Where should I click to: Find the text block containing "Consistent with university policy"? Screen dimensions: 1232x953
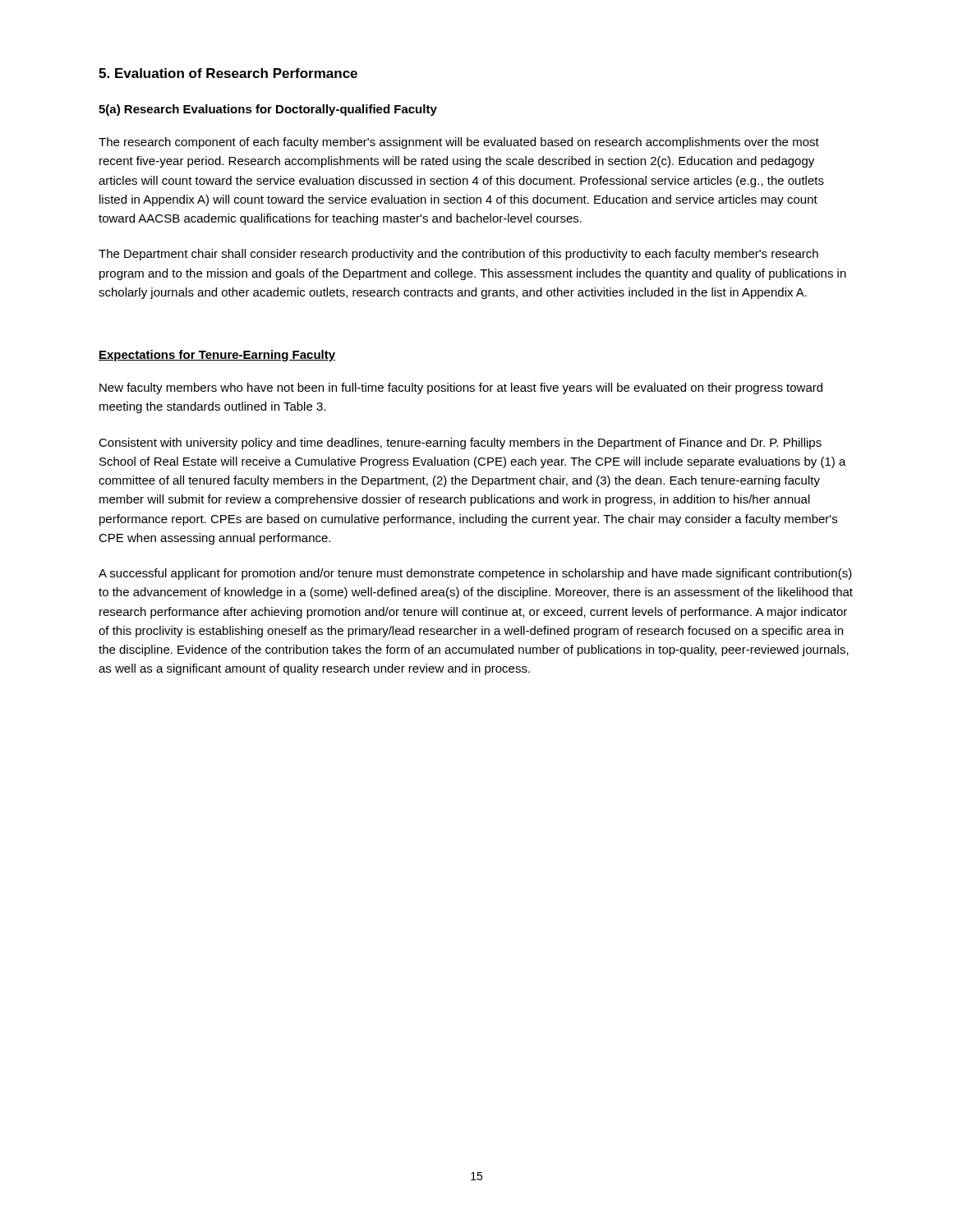tap(472, 490)
